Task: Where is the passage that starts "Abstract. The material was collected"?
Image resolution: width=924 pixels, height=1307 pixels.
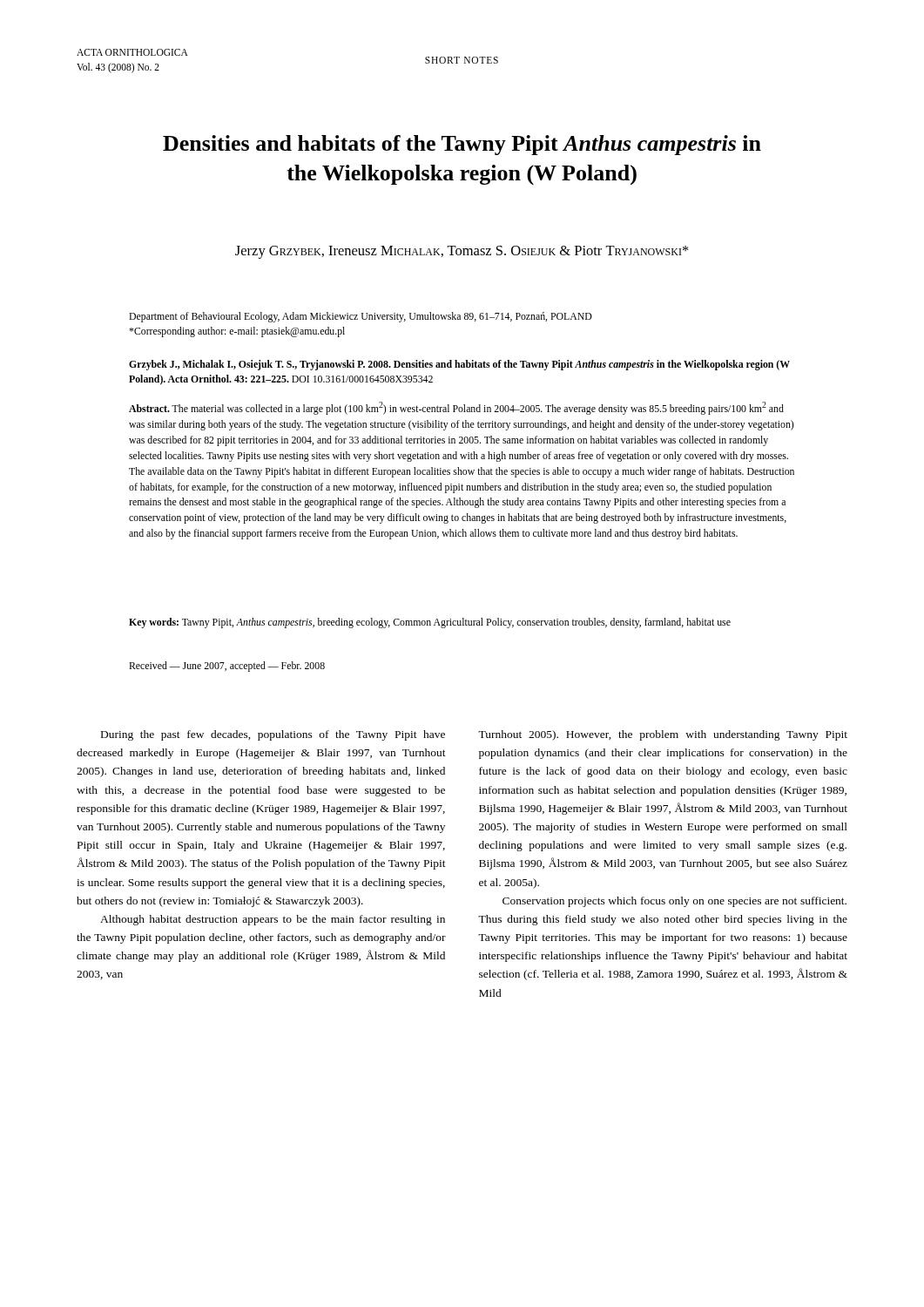Action: pos(462,470)
